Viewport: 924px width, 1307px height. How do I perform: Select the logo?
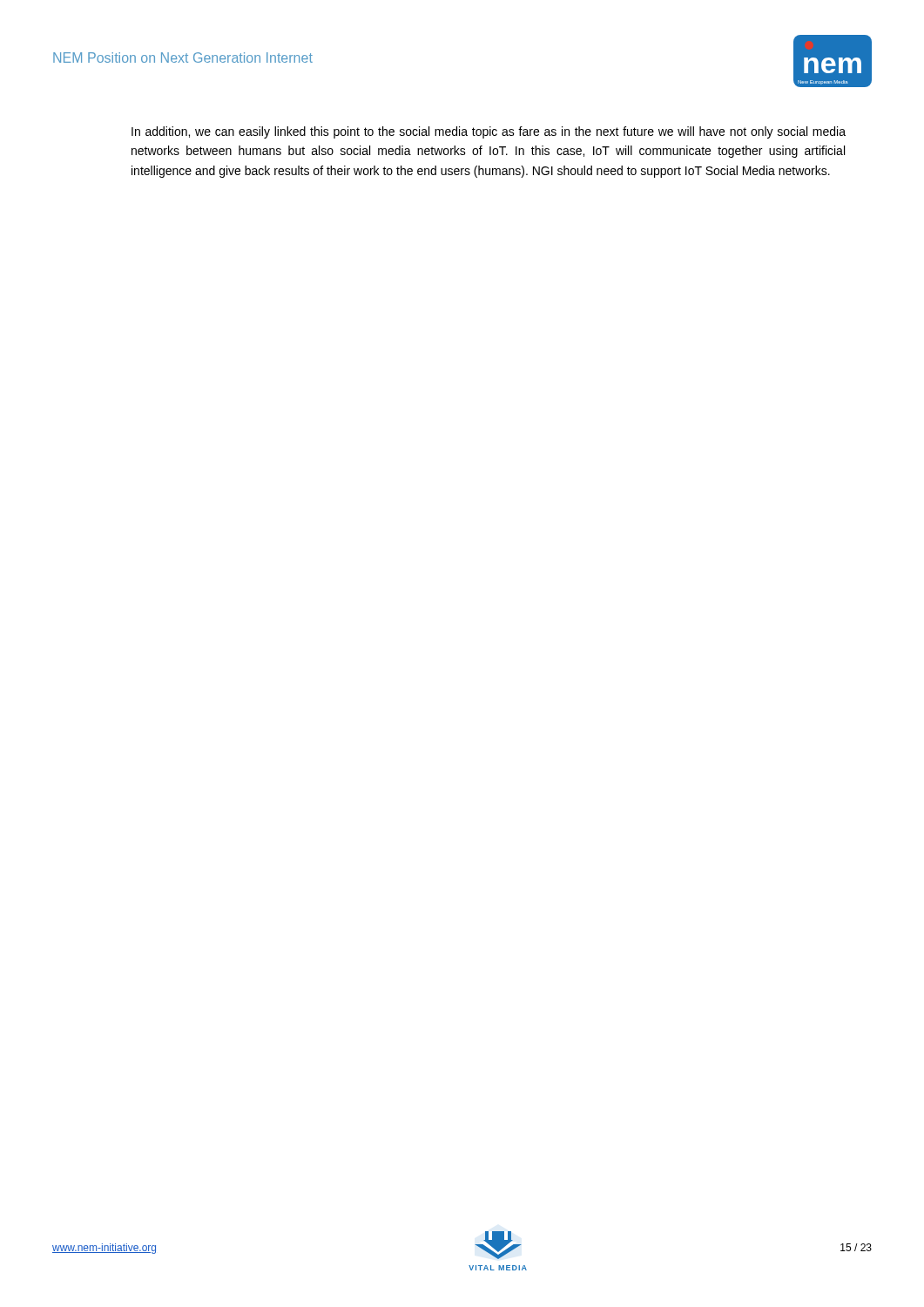[833, 63]
